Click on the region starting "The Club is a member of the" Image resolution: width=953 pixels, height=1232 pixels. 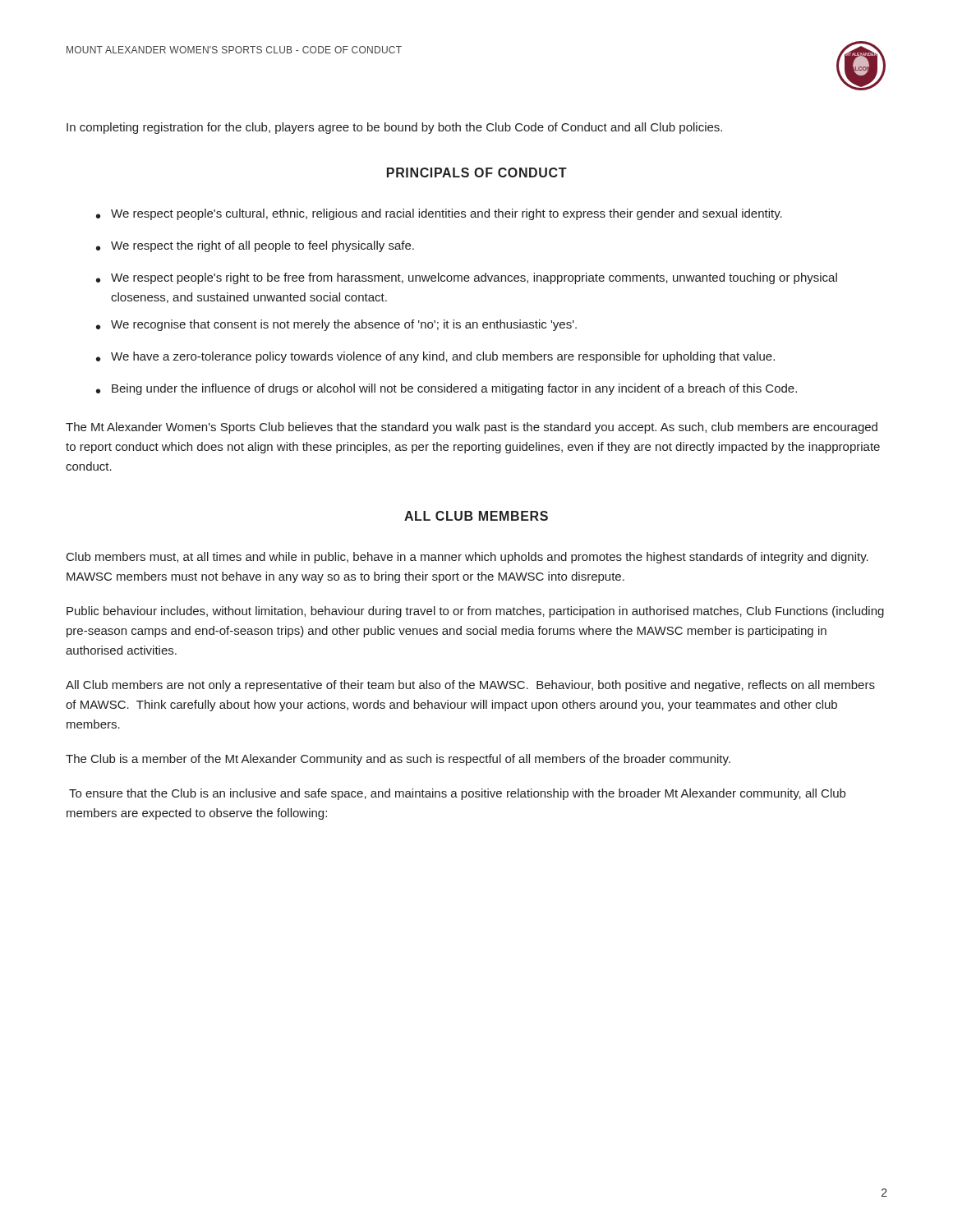tap(398, 758)
